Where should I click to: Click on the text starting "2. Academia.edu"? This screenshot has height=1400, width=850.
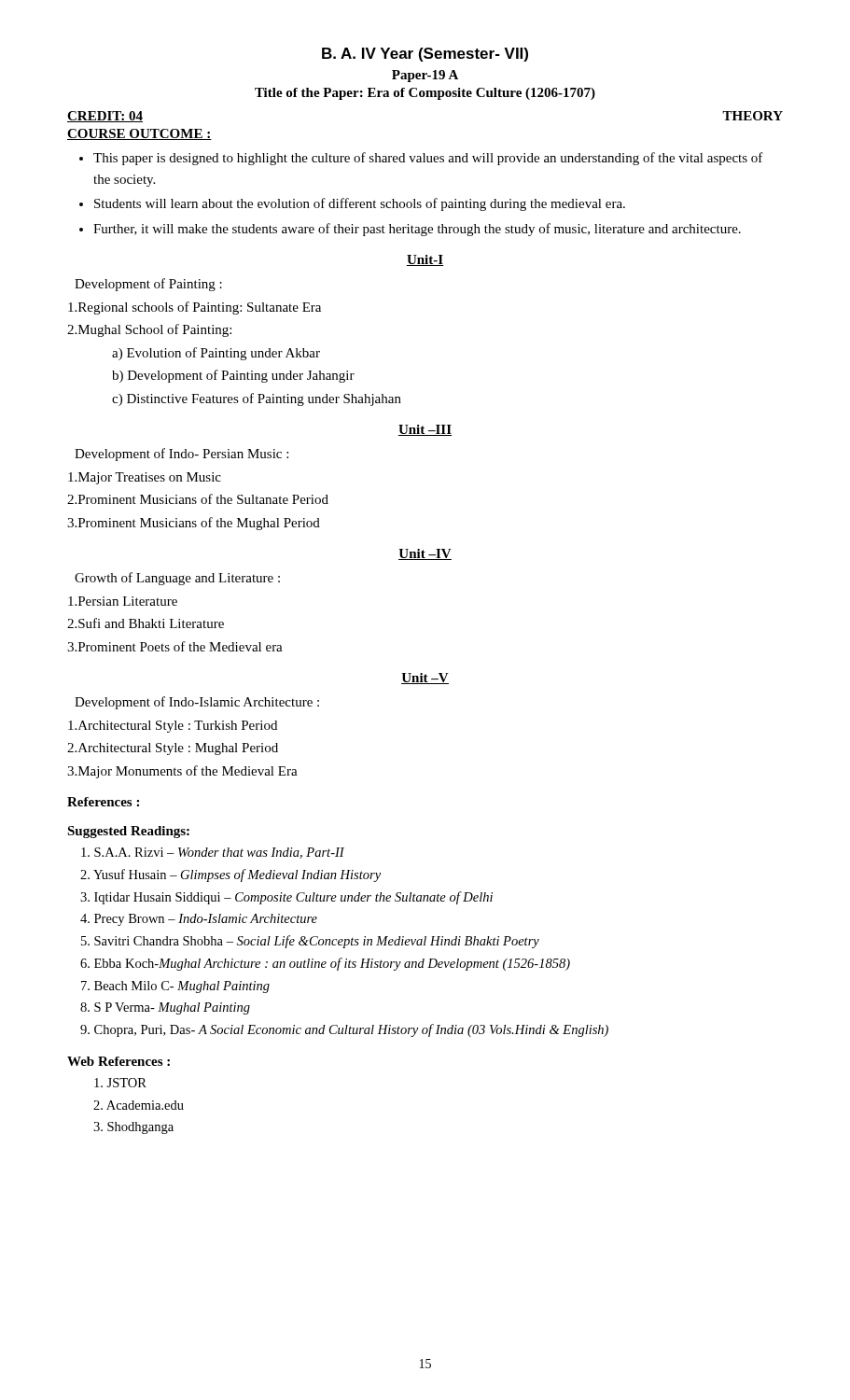139,1105
